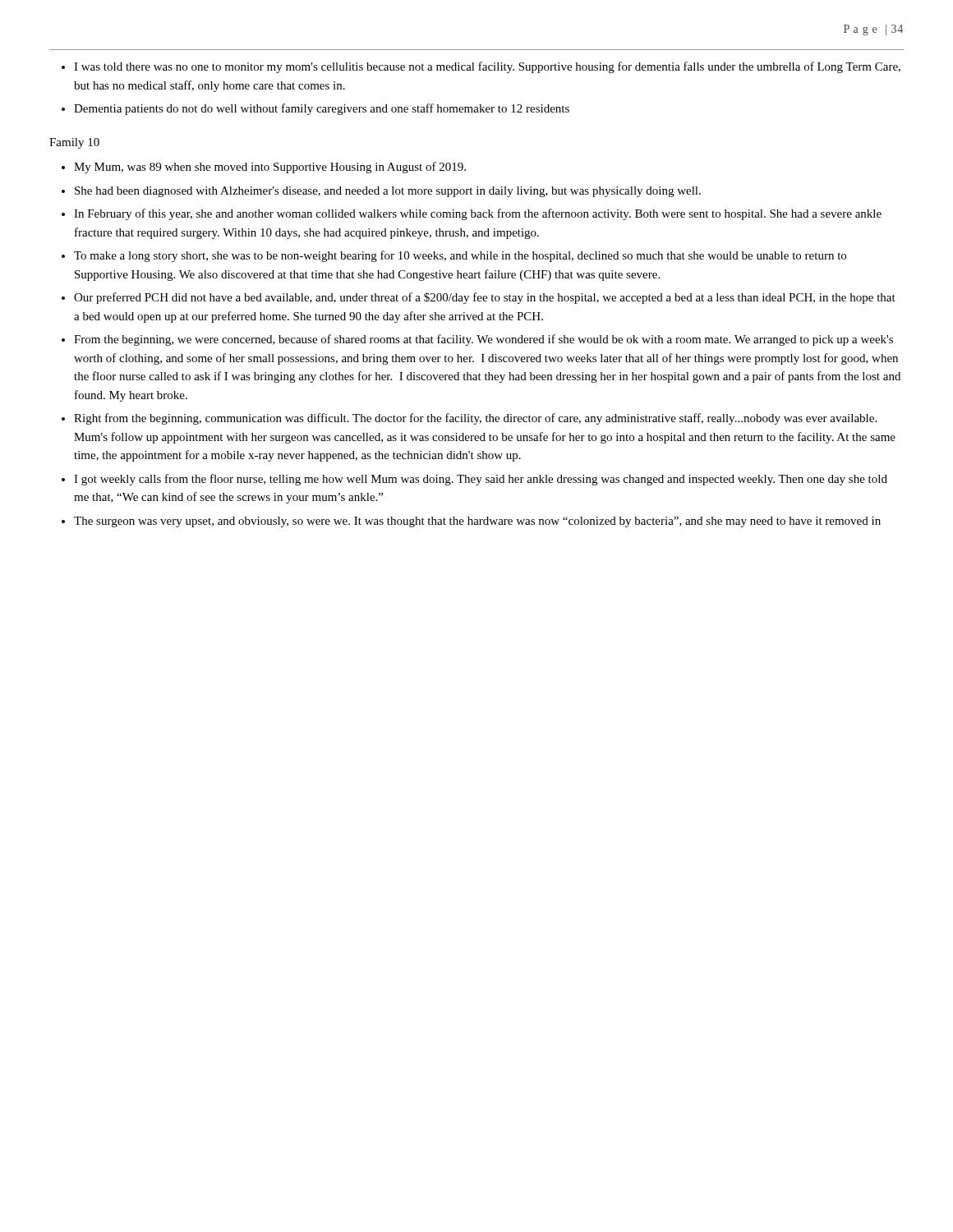Click on the list item with the text "From the beginning, we were concerned,"

pos(487,367)
